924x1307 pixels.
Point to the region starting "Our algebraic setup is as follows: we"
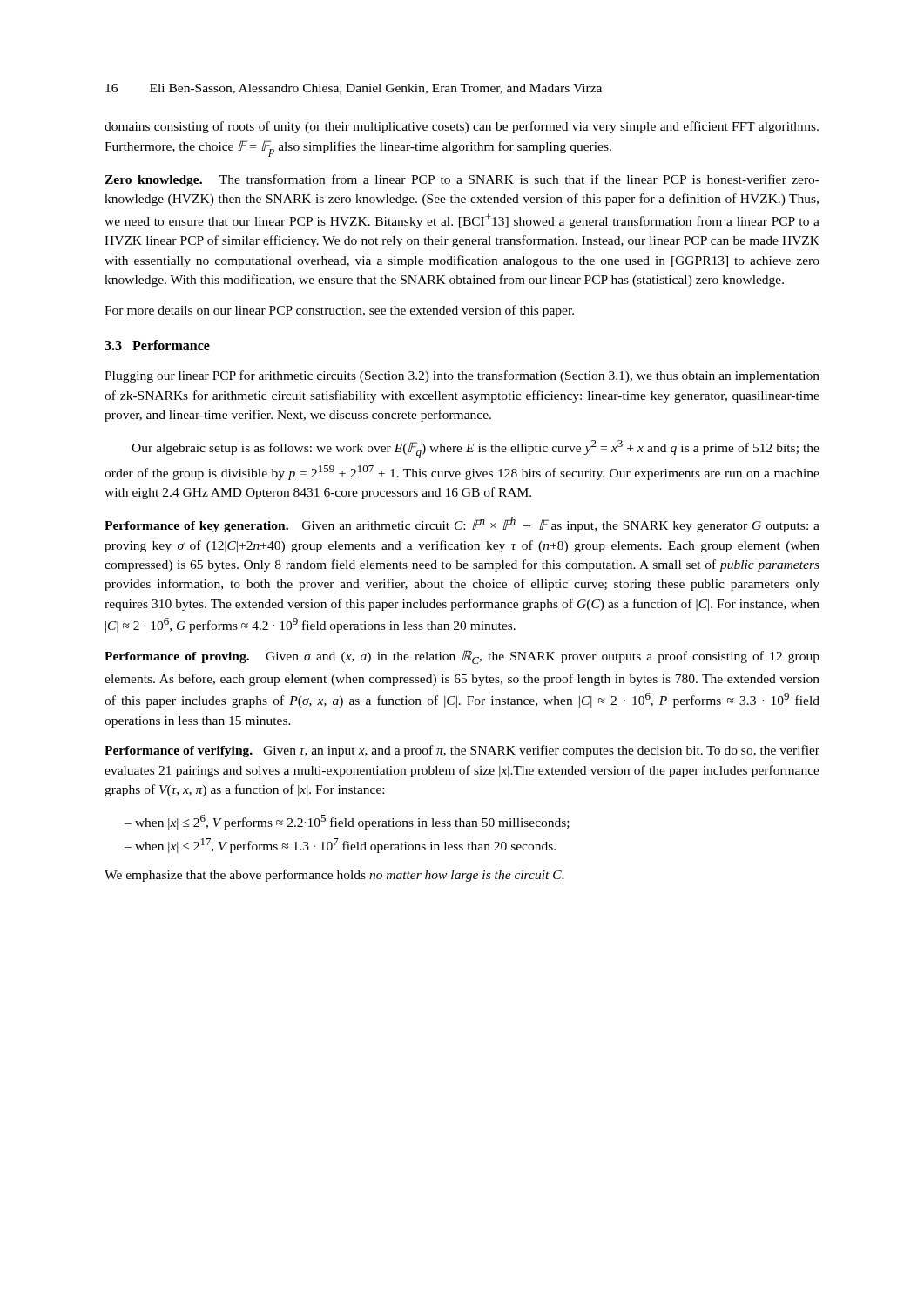point(462,469)
